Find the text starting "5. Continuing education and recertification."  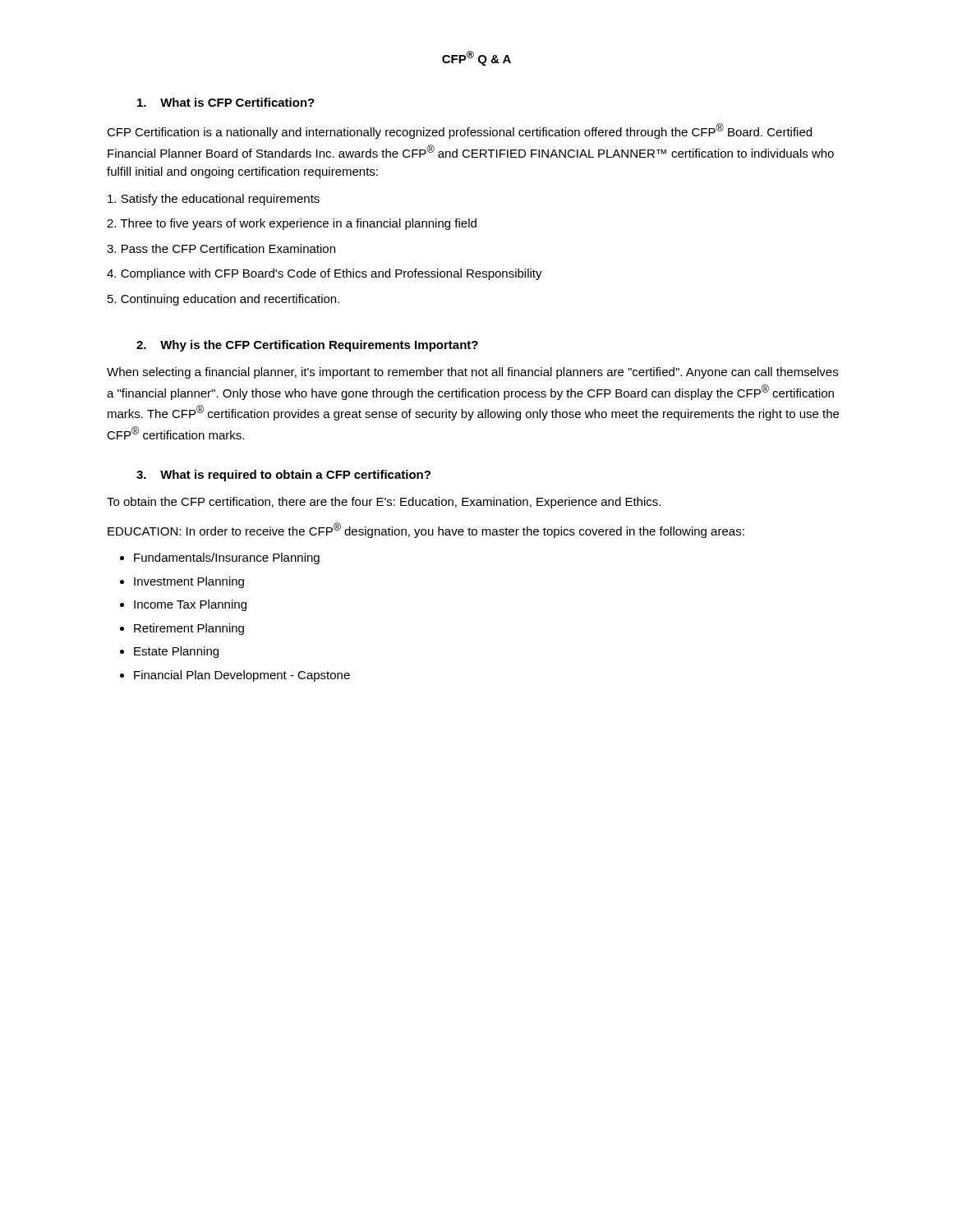tap(224, 298)
